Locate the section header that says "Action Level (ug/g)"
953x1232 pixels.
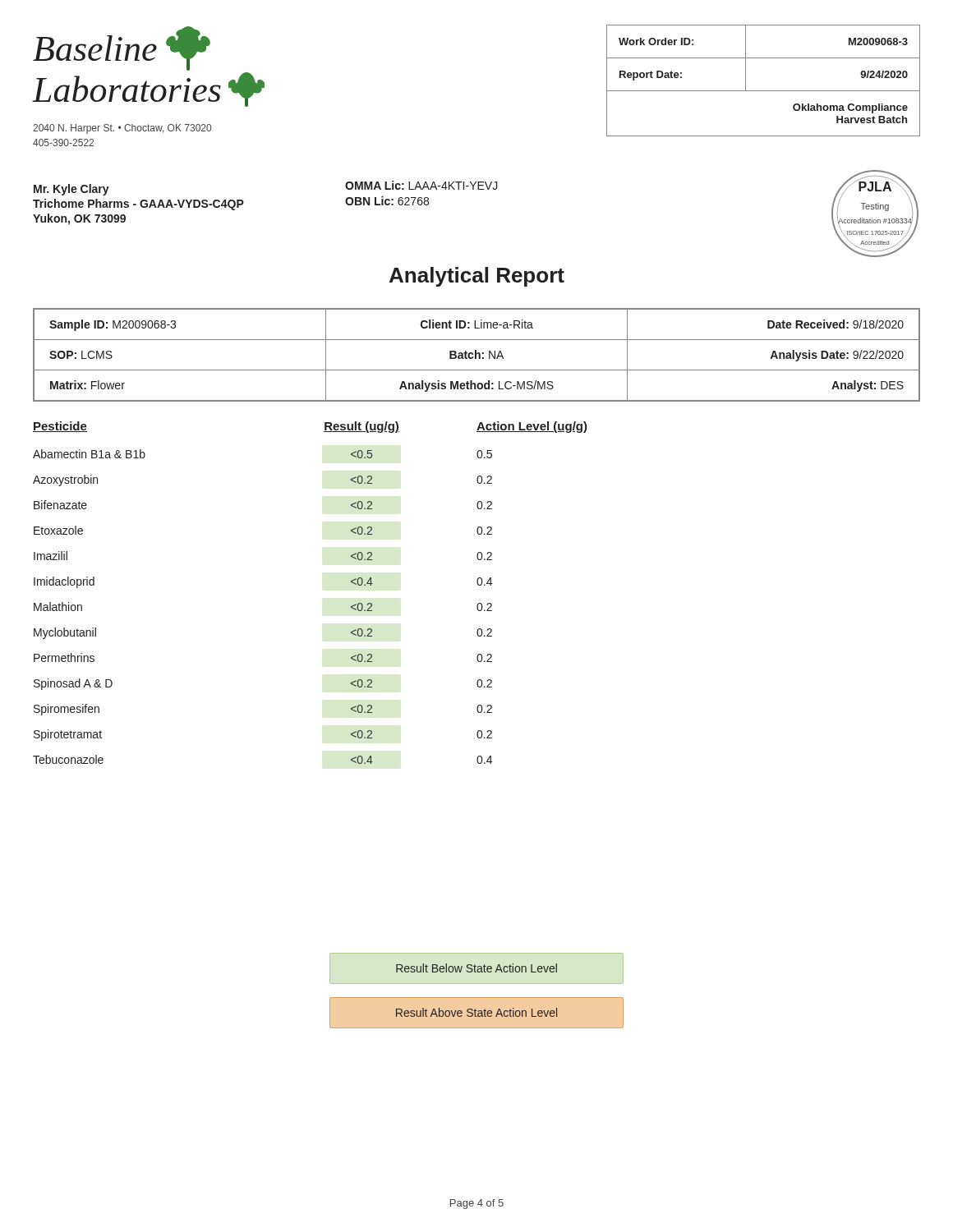click(532, 426)
